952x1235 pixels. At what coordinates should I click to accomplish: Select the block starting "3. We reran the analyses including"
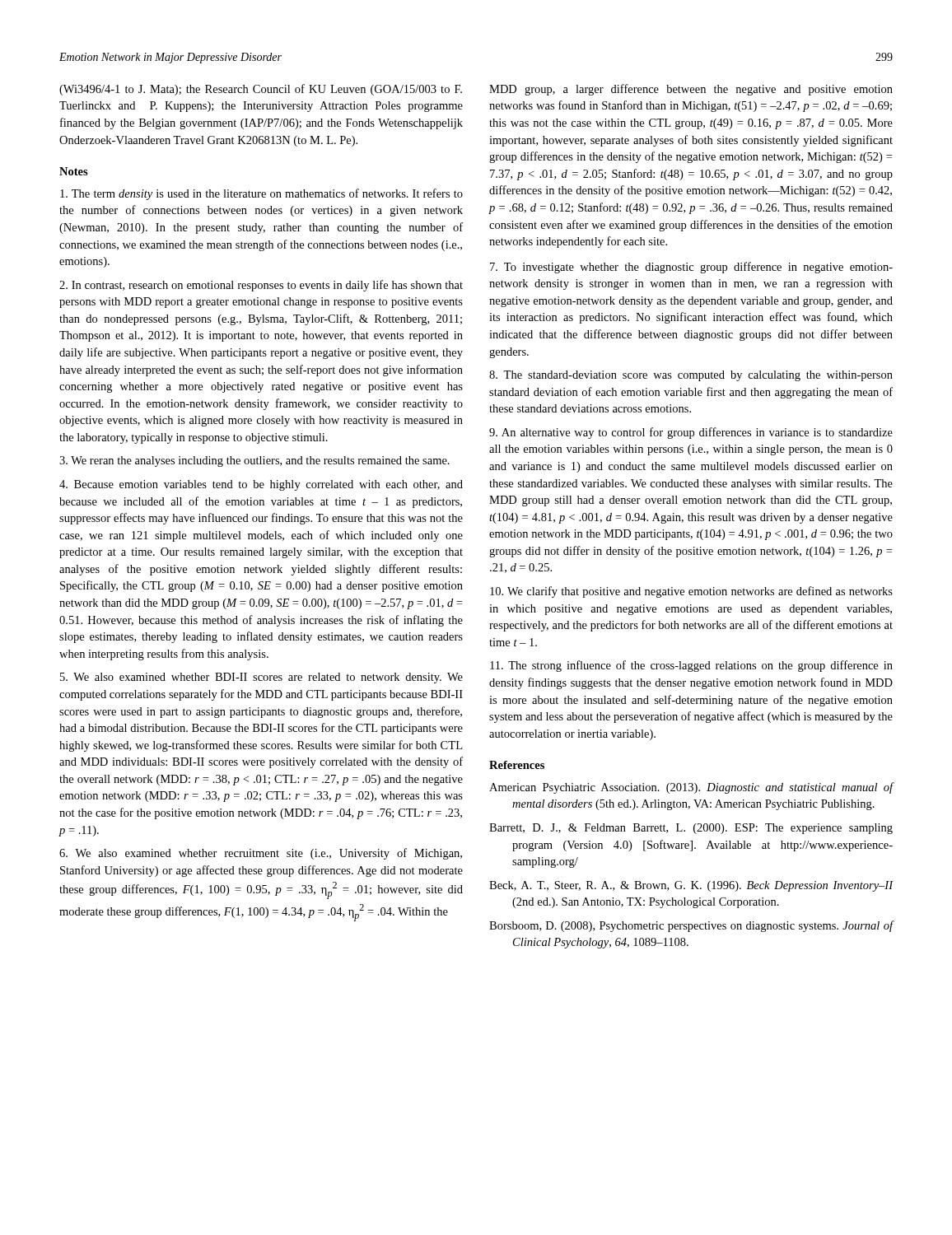[255, 461]
